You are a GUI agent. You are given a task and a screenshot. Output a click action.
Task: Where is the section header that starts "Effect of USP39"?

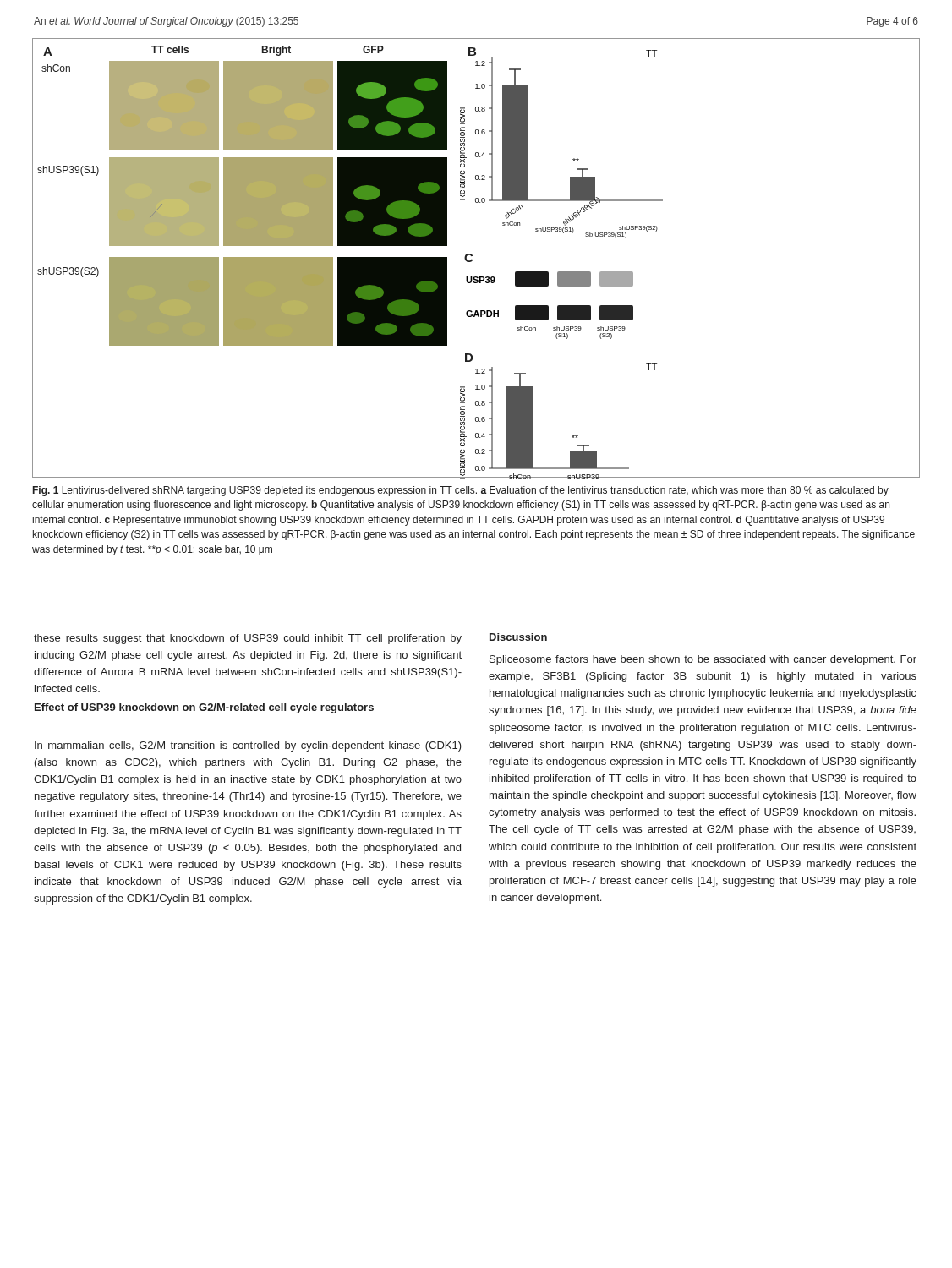click(x=204, y=707)
